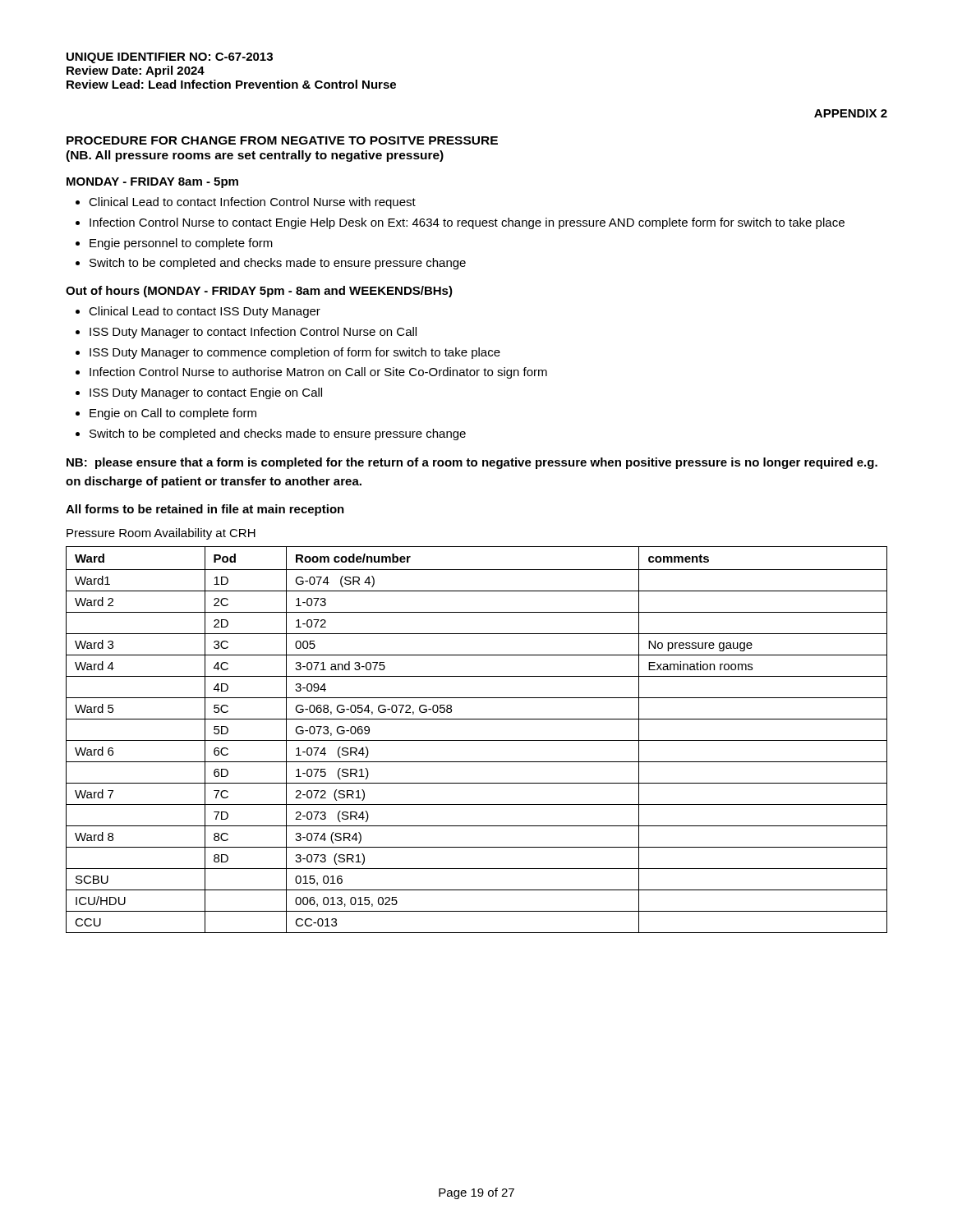Find the list item that says "ISS Duty Manager to commence"

[295, 352]
